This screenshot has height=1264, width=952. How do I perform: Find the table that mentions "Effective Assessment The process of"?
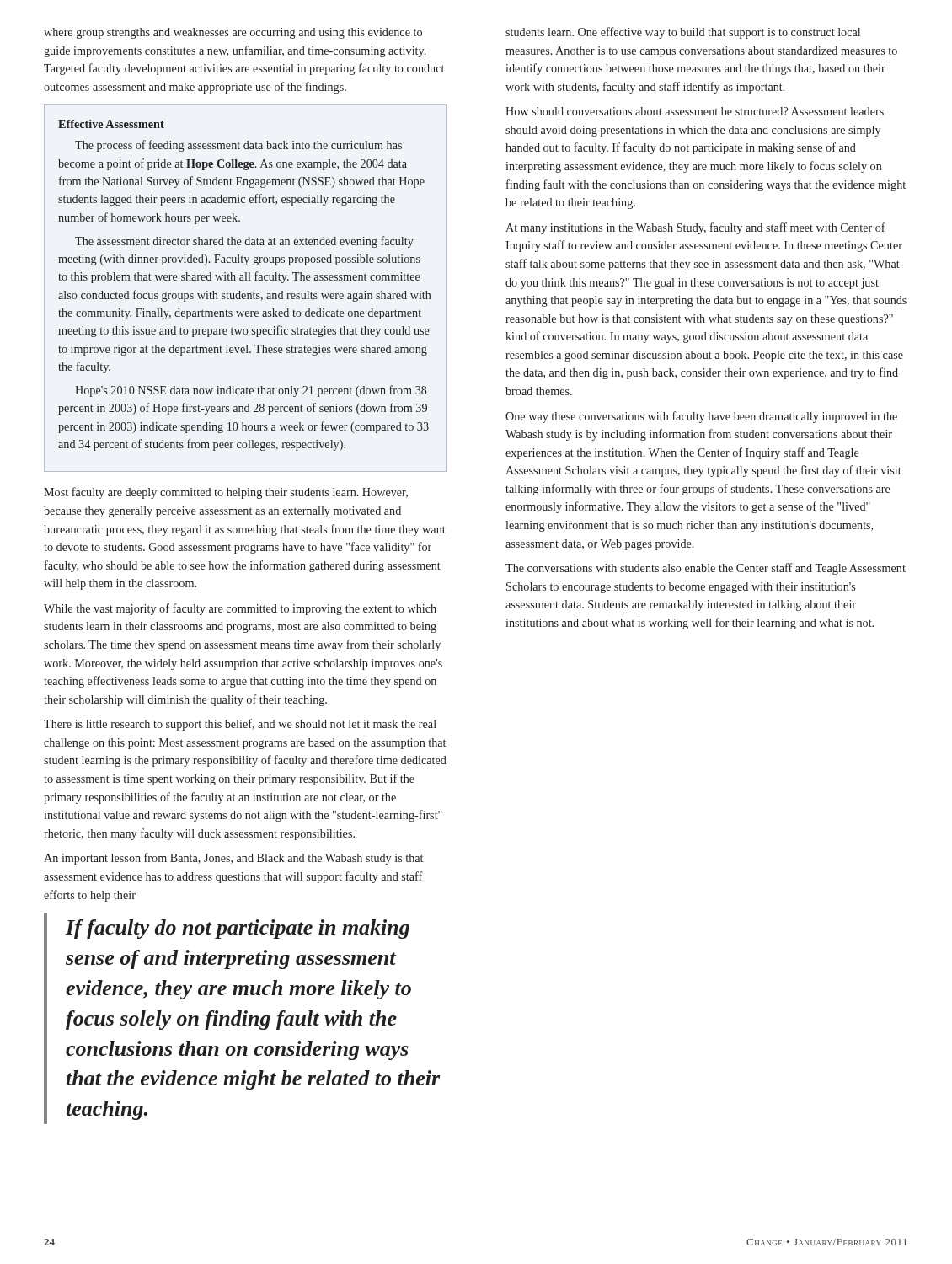pos(245,289)
